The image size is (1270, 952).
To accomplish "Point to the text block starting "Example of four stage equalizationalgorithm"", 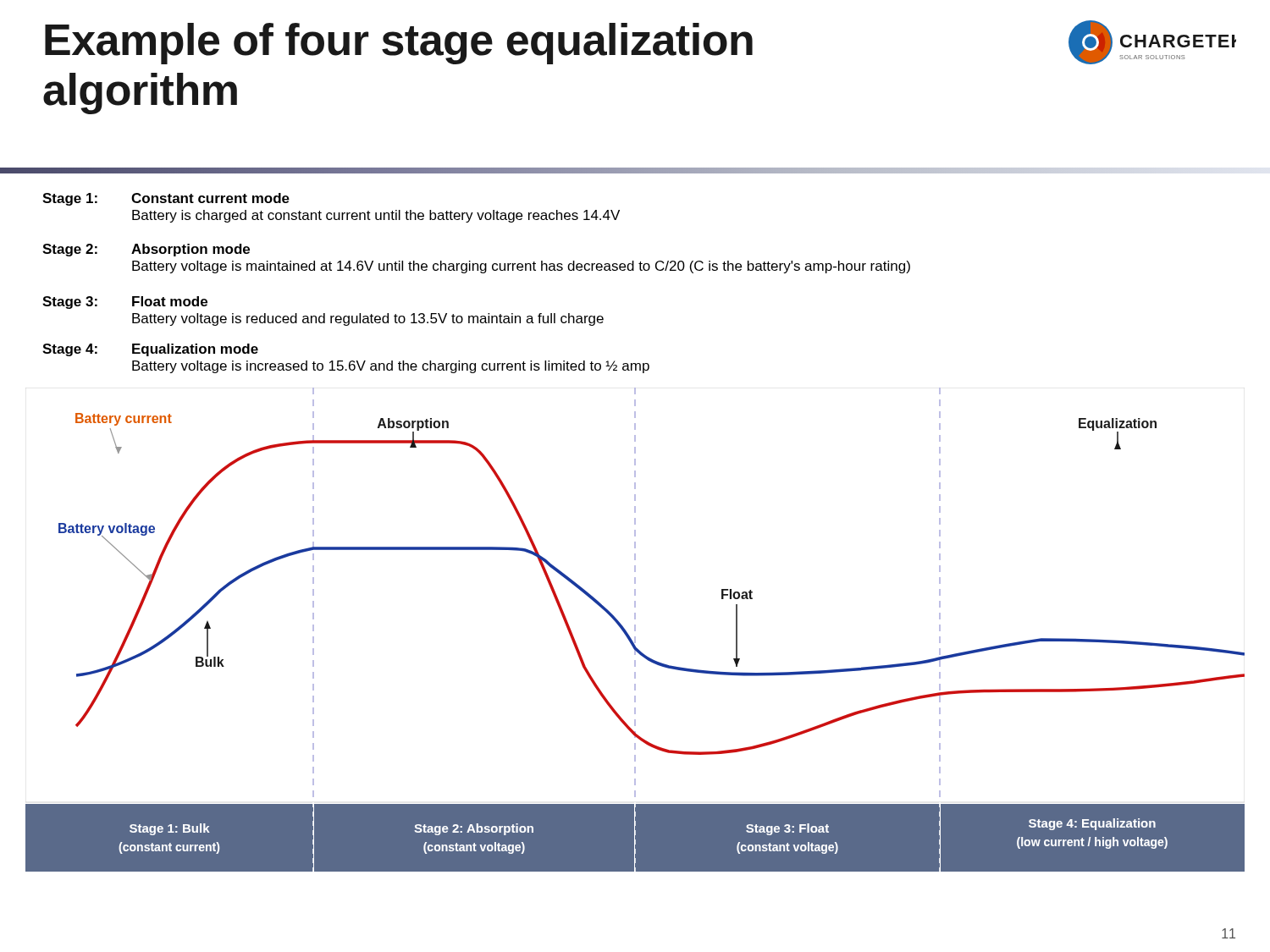I will (487, 65).
